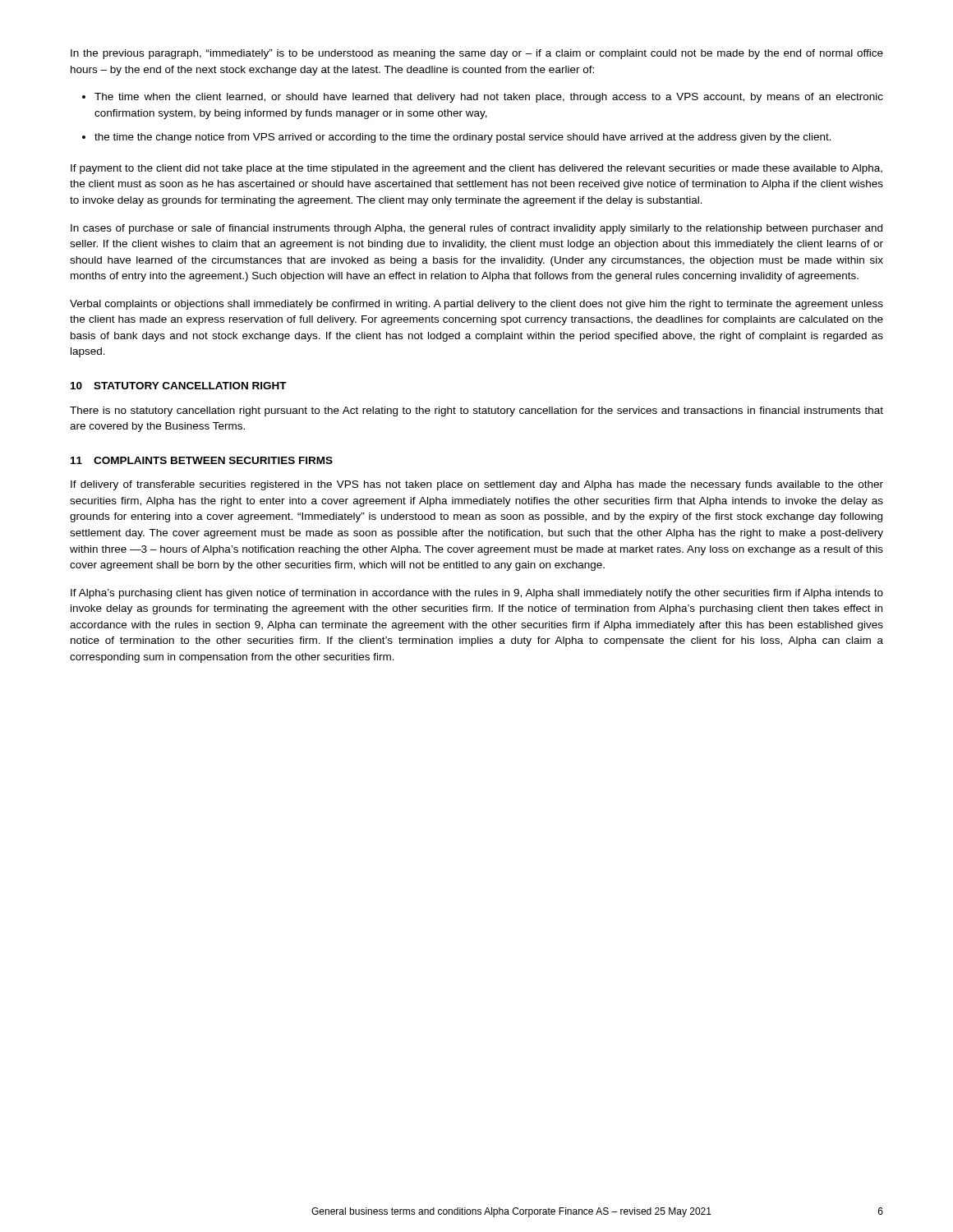Click on the text starting "the time the change notice from VPS"
This screenshot has height=1232, width=953.
pyautogui.click(x=489, y=137)
